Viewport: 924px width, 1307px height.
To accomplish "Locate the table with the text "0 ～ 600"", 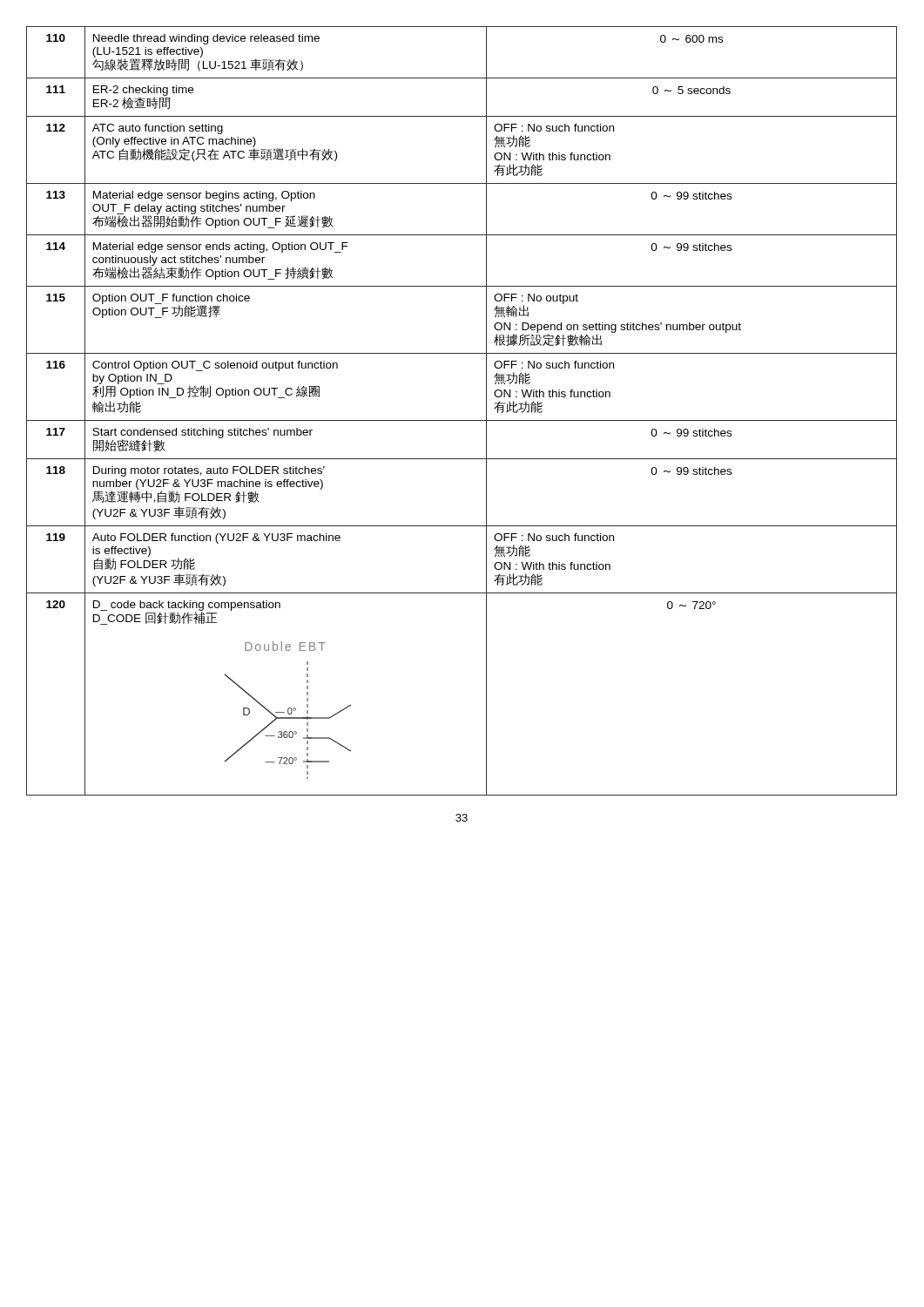I will pyautogui.click(x=462, y=411).
